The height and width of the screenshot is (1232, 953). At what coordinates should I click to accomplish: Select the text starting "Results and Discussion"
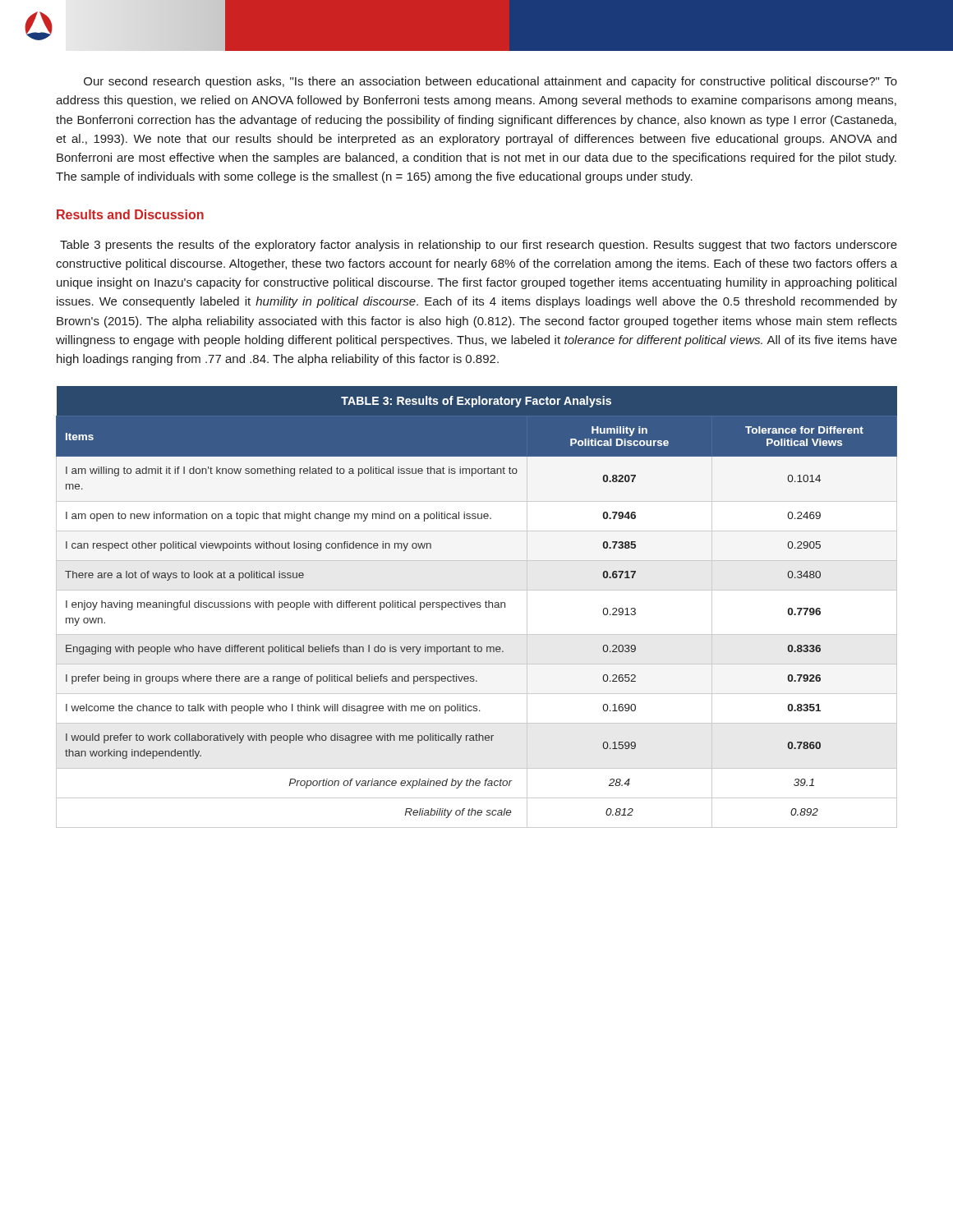click(x=130, y=214)
